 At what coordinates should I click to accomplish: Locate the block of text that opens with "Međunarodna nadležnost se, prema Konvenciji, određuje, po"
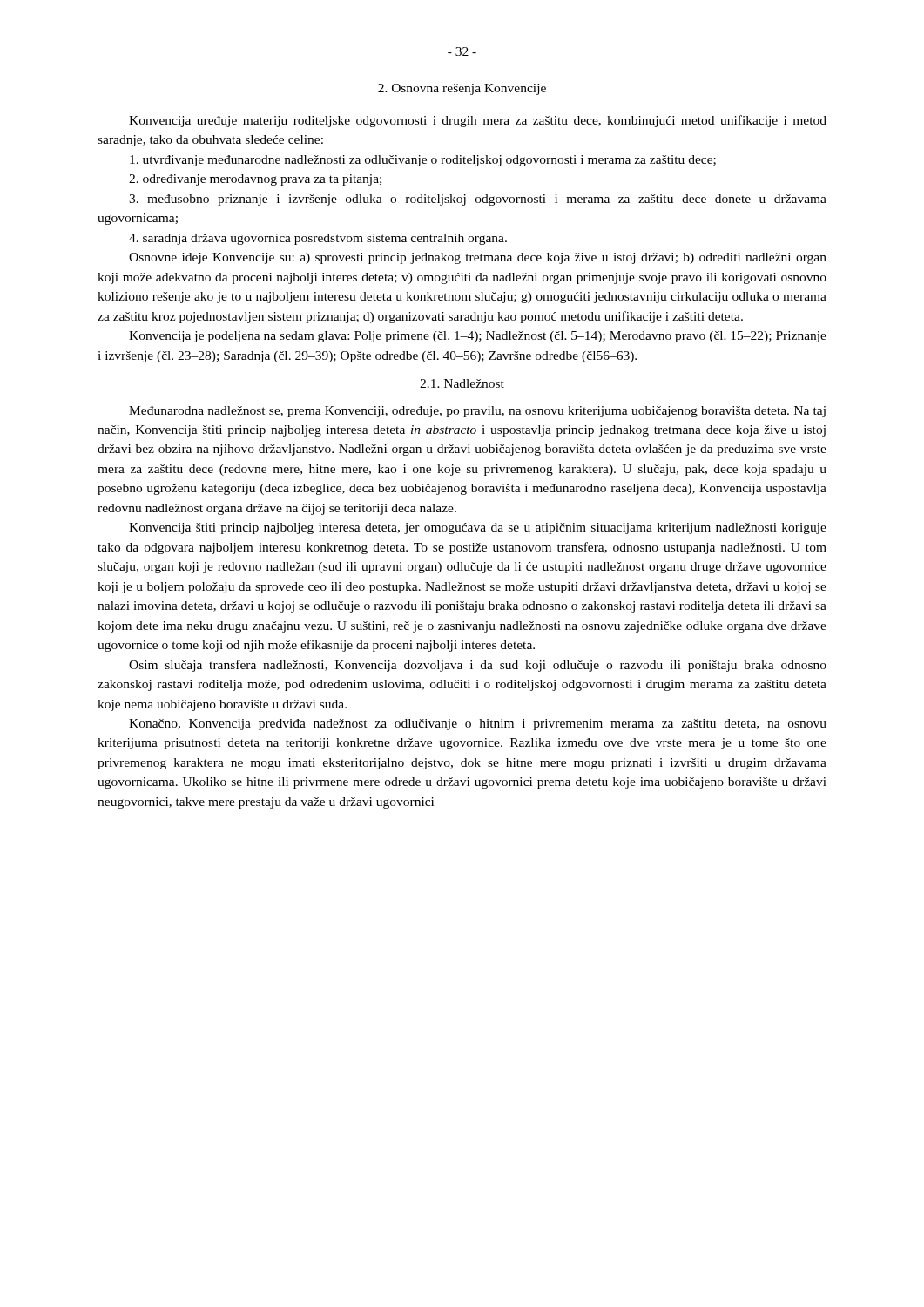462,458
